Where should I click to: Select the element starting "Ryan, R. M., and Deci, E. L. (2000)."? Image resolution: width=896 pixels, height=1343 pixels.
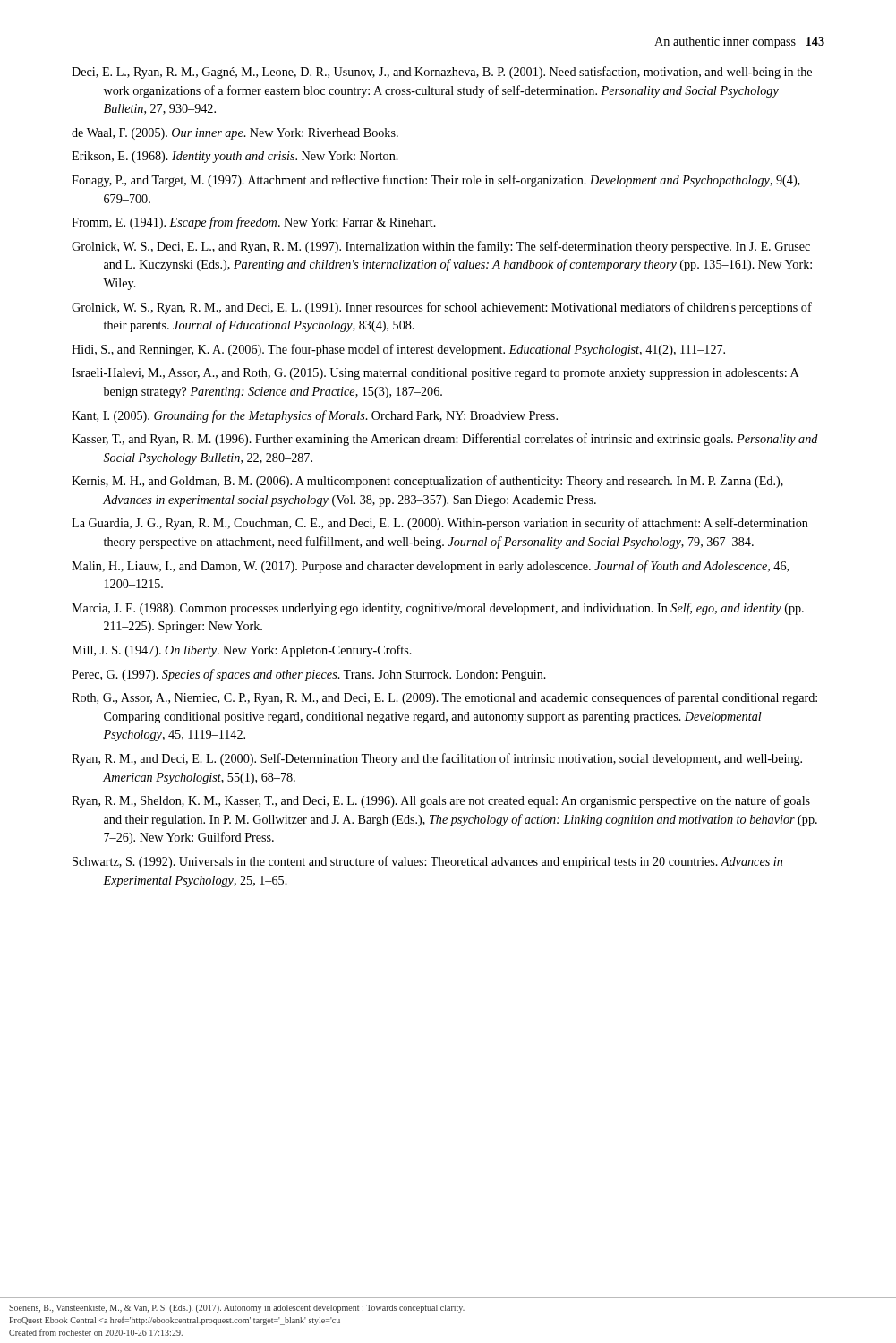(437, 768)
